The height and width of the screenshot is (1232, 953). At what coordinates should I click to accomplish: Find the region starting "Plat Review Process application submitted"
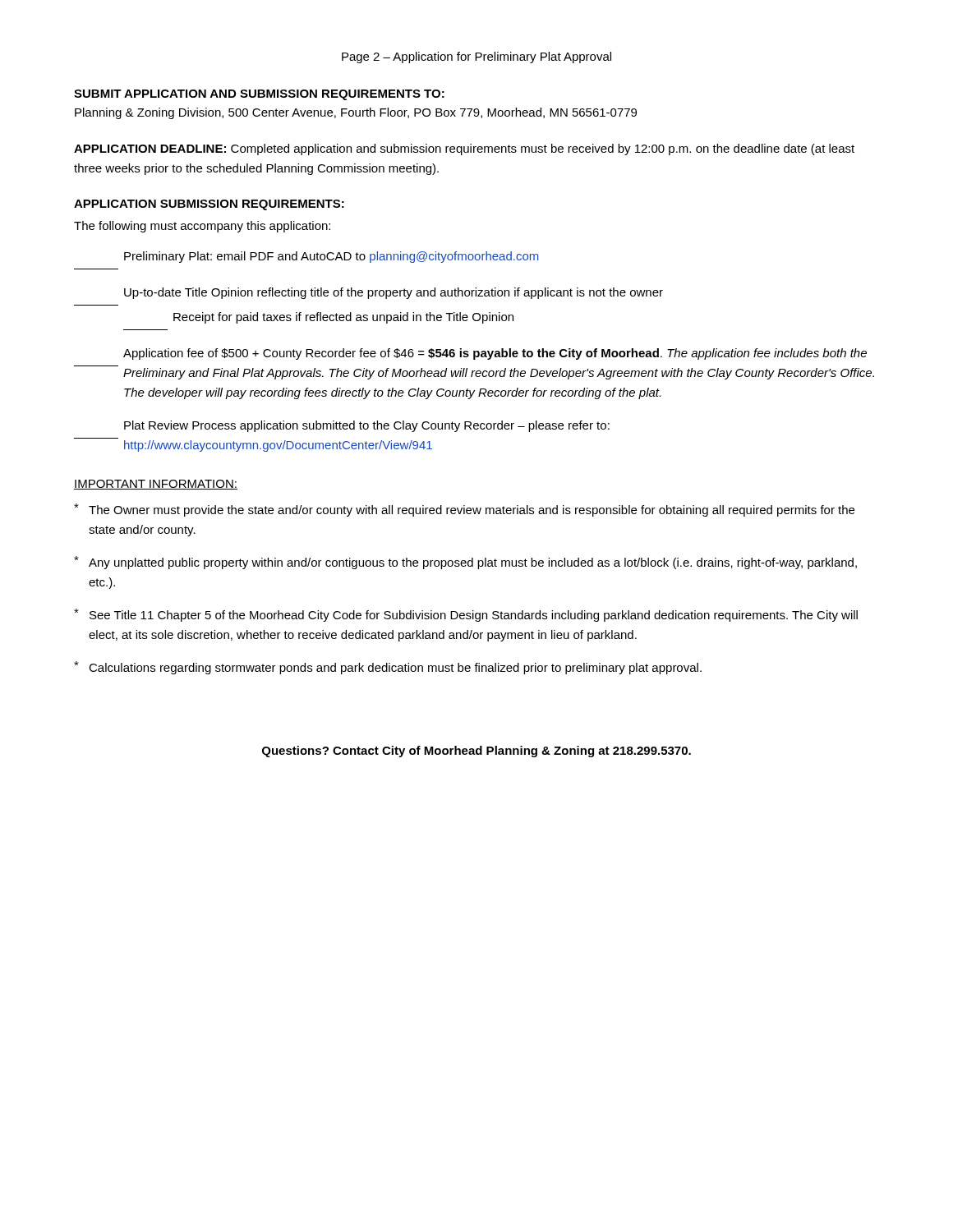pyautogui.click(x=476, y=435)
